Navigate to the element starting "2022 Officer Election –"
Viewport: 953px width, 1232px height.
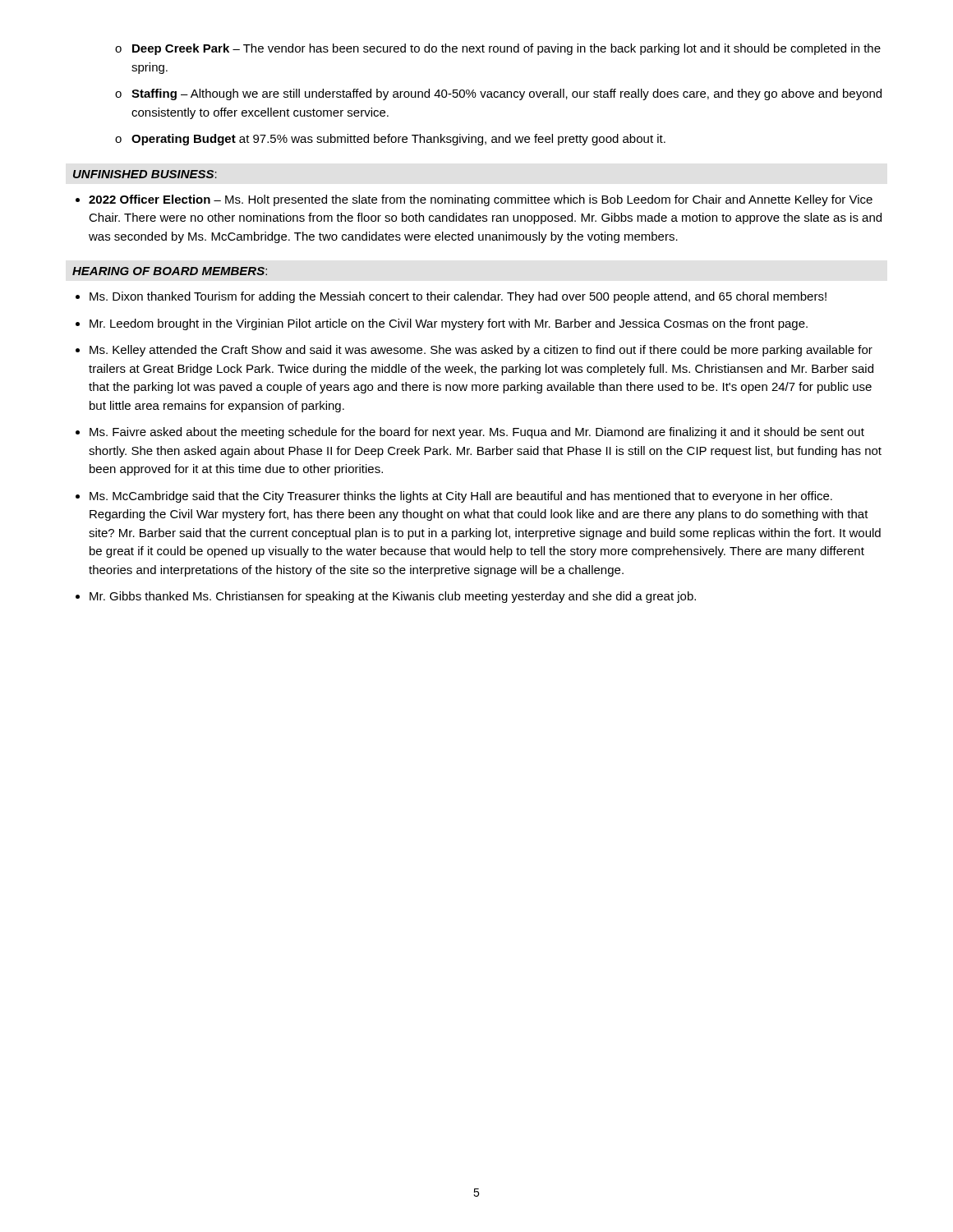tap(488, 218)
